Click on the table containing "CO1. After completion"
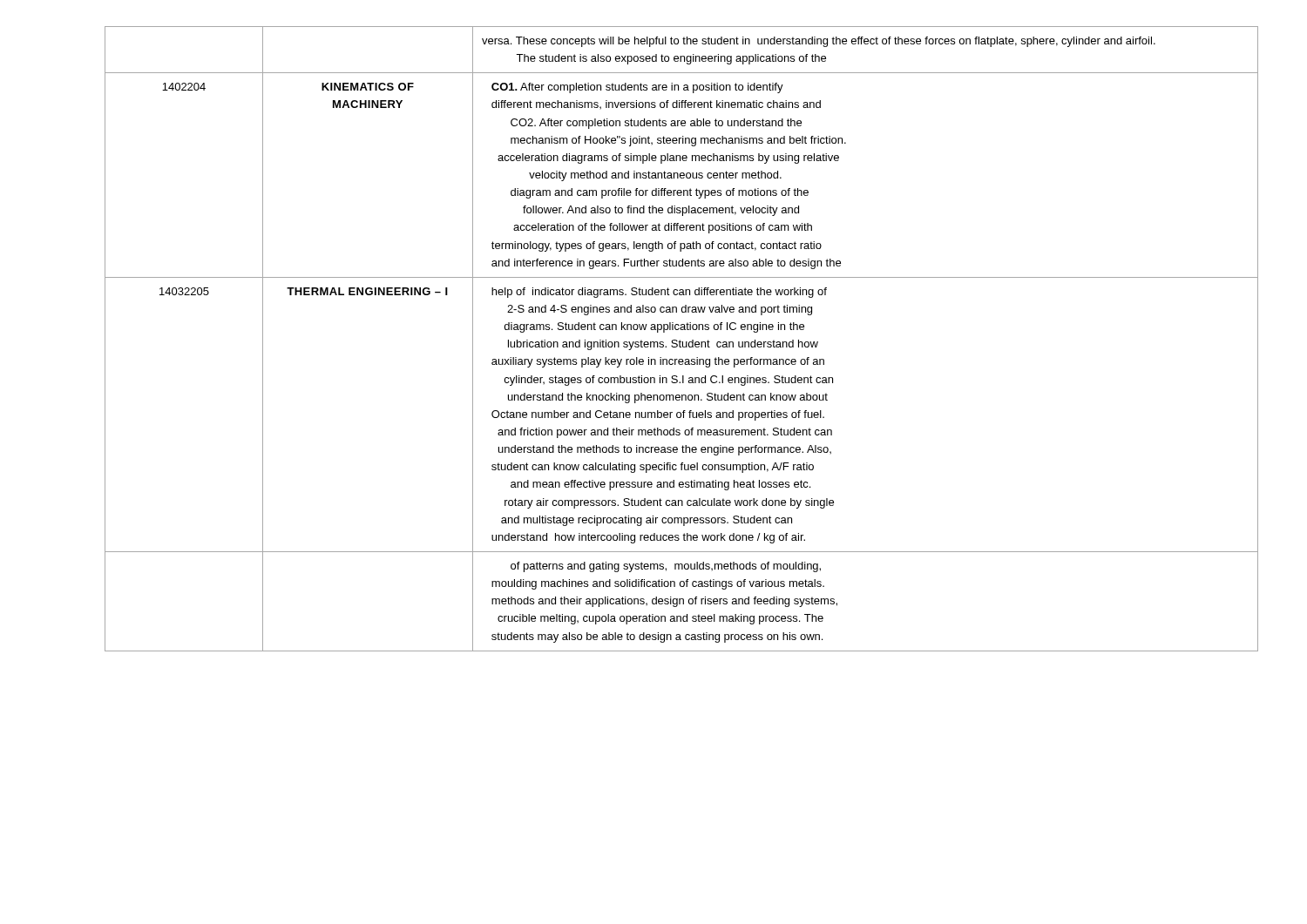 point(654,339)
